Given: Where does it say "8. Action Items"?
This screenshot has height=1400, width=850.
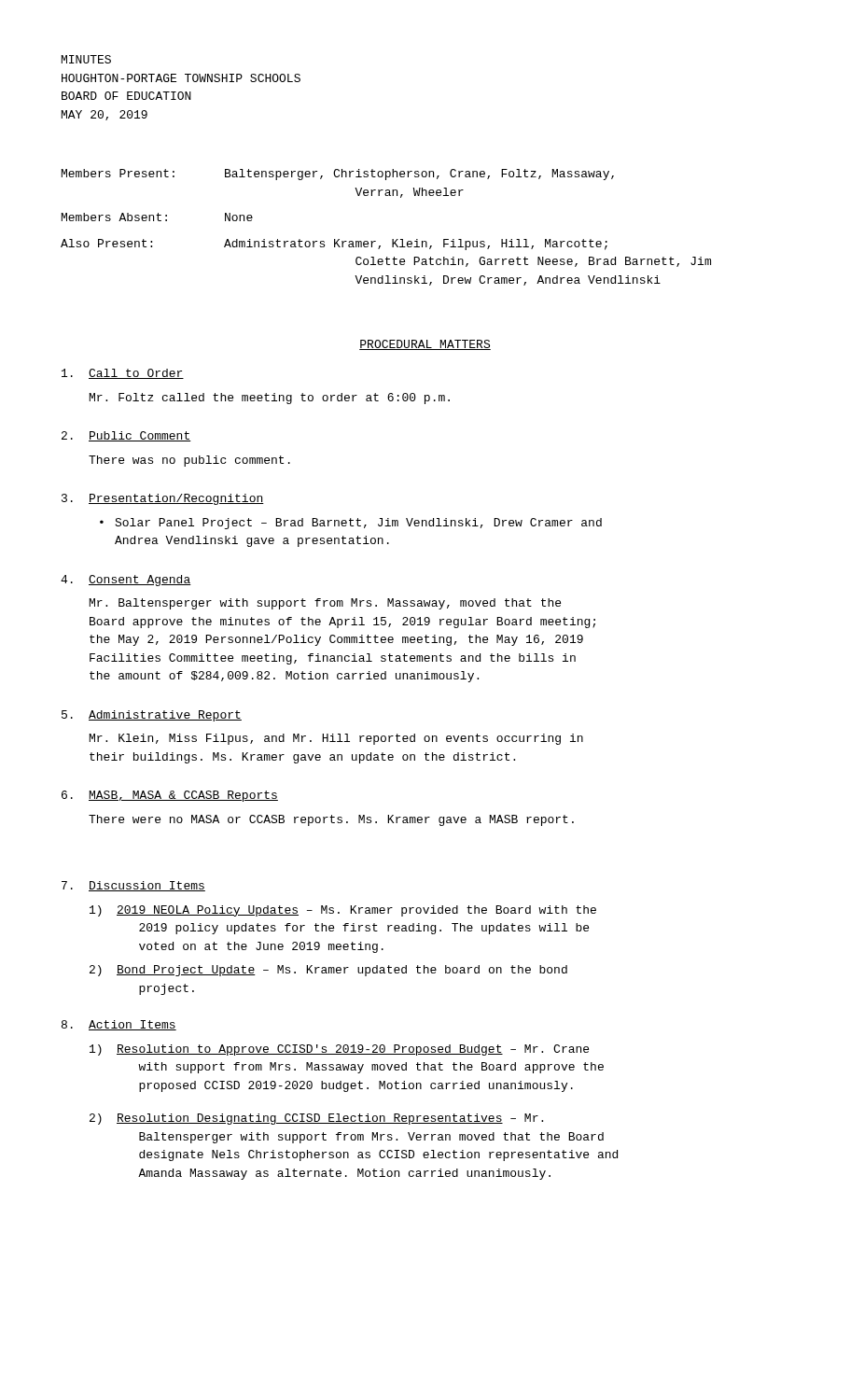Looking at the screenshot, I should click(x=119, y=1025).
